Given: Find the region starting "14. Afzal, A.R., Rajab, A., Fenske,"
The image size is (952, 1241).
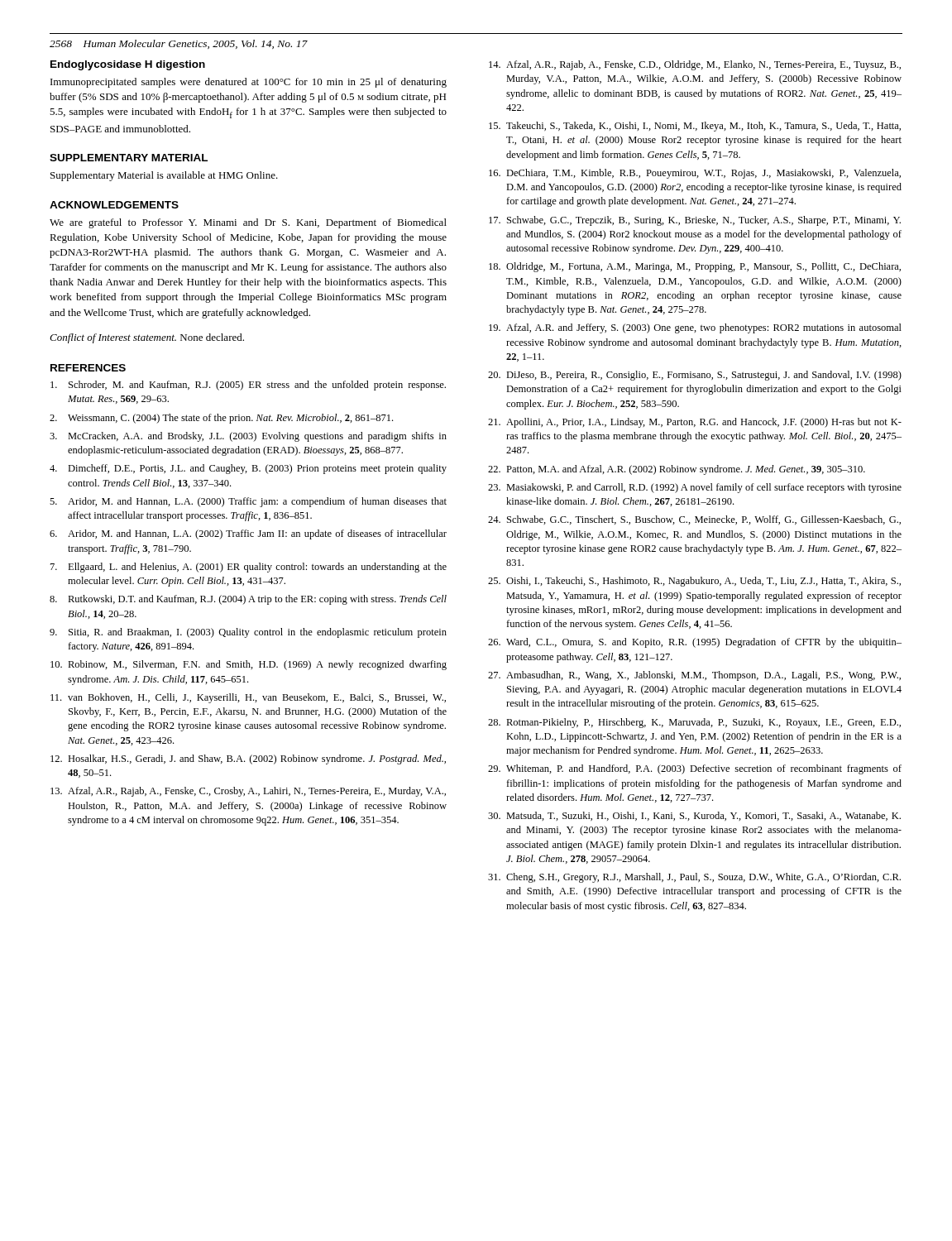Looking at the screenshot, I should tap(695, 86).
